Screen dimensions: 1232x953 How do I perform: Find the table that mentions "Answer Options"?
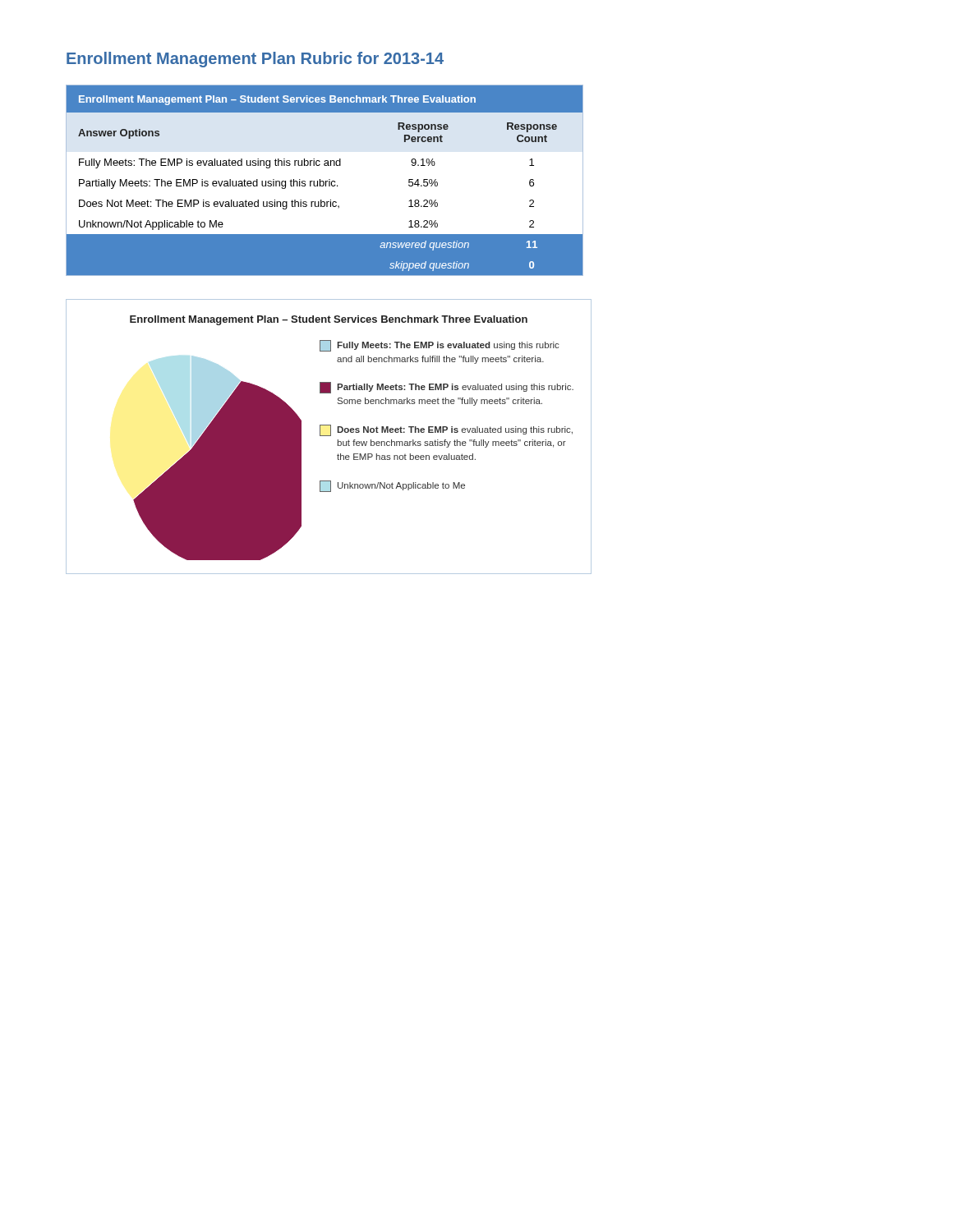pos(476,180)
